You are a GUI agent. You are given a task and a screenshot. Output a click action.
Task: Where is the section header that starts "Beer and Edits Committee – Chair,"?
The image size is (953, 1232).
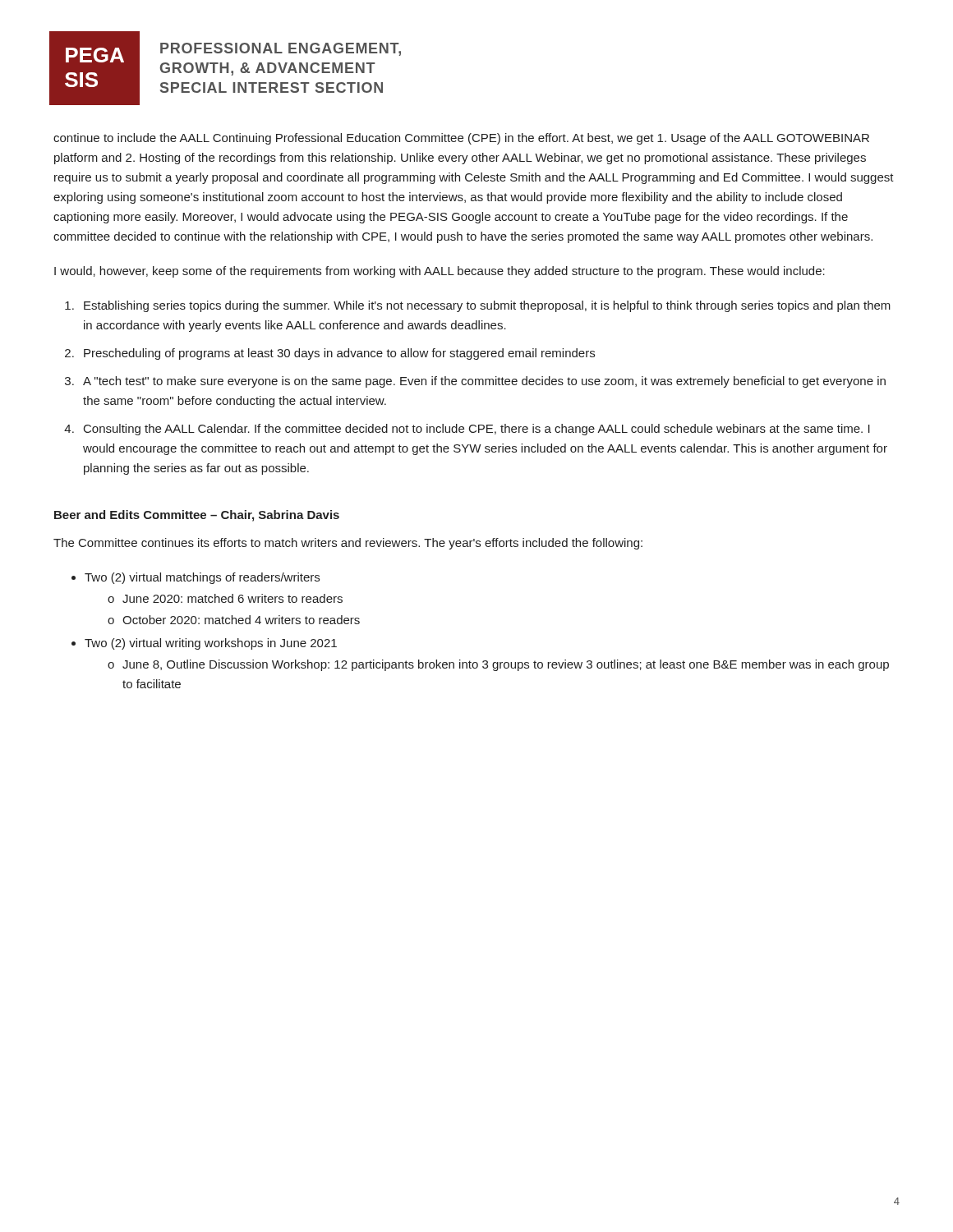[197, 515]
